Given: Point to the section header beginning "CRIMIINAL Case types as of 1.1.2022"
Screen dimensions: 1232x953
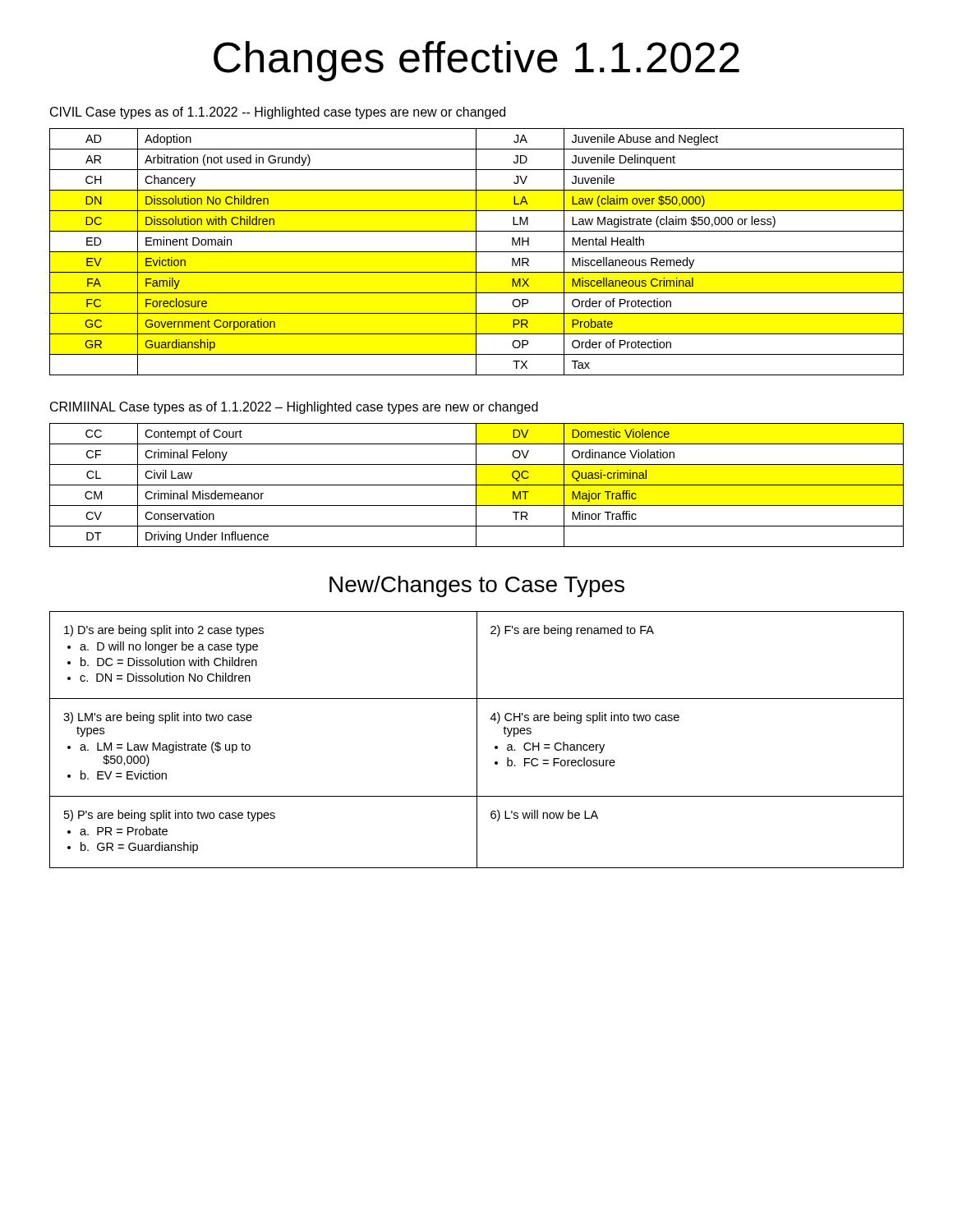Looking at the screenshot, I should [294, 407].
